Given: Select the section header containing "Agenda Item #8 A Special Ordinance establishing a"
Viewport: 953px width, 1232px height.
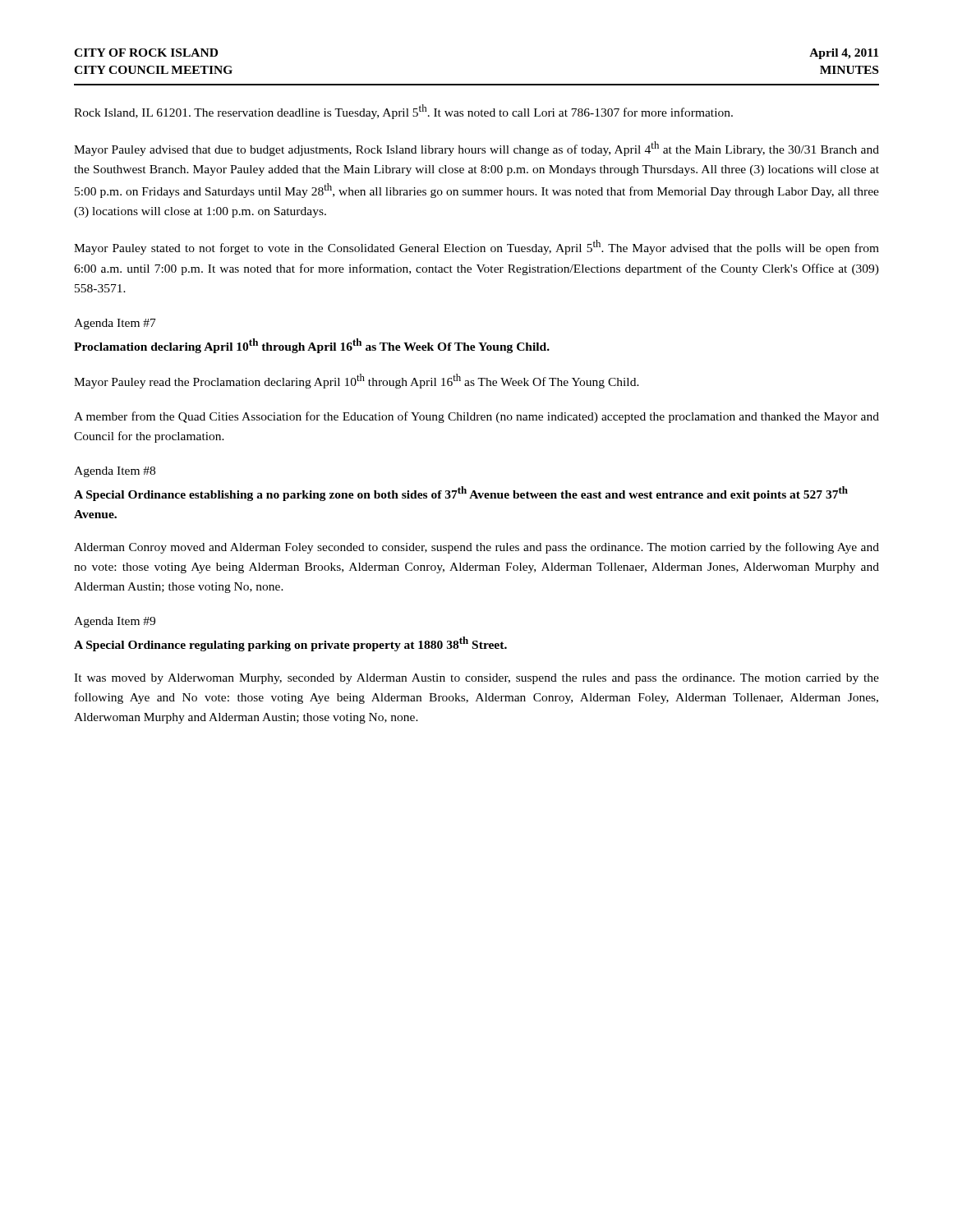Looking at the screenshot, I should 476,492.
